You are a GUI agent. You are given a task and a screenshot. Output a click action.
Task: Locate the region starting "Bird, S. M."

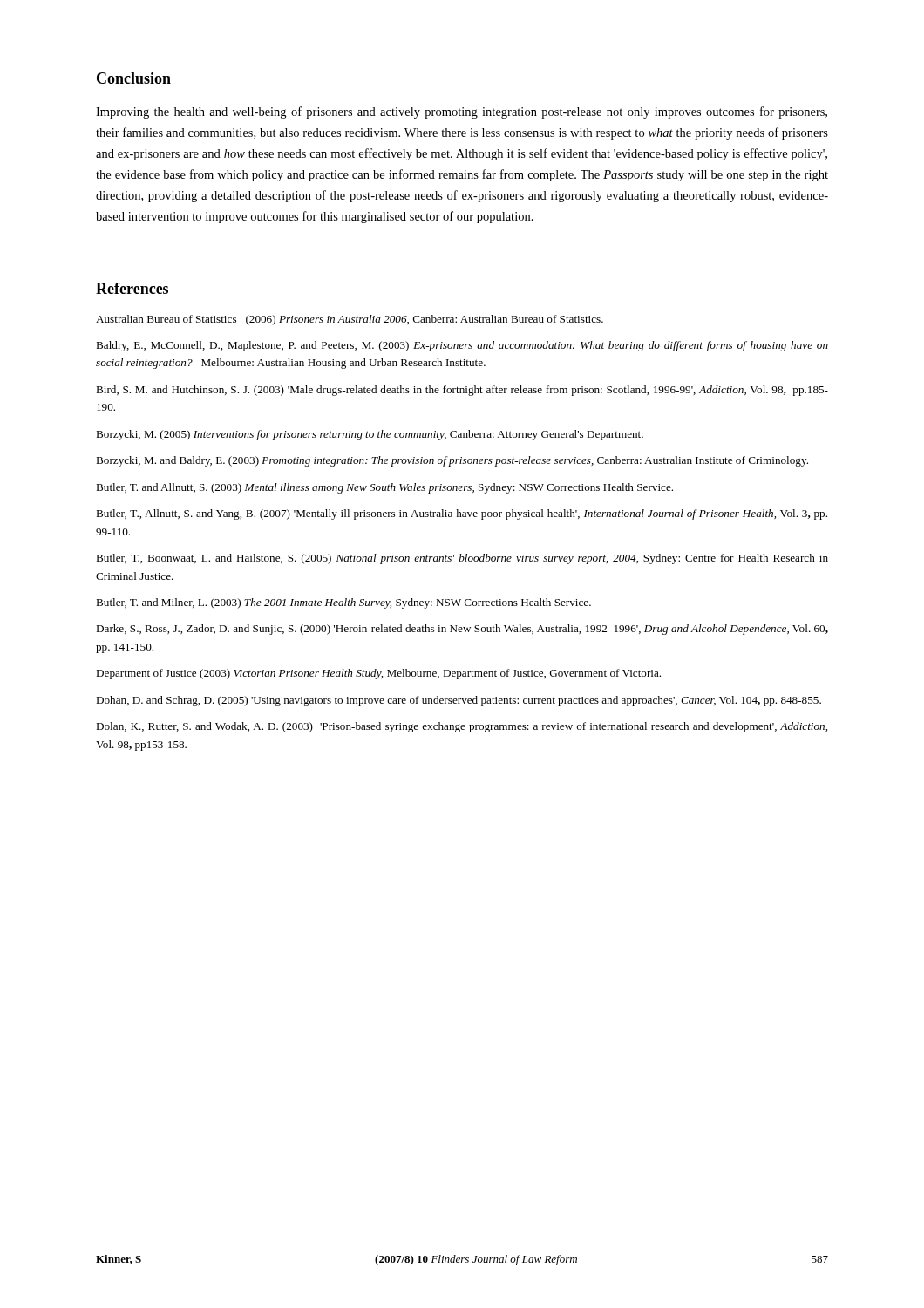pos(462,398)
